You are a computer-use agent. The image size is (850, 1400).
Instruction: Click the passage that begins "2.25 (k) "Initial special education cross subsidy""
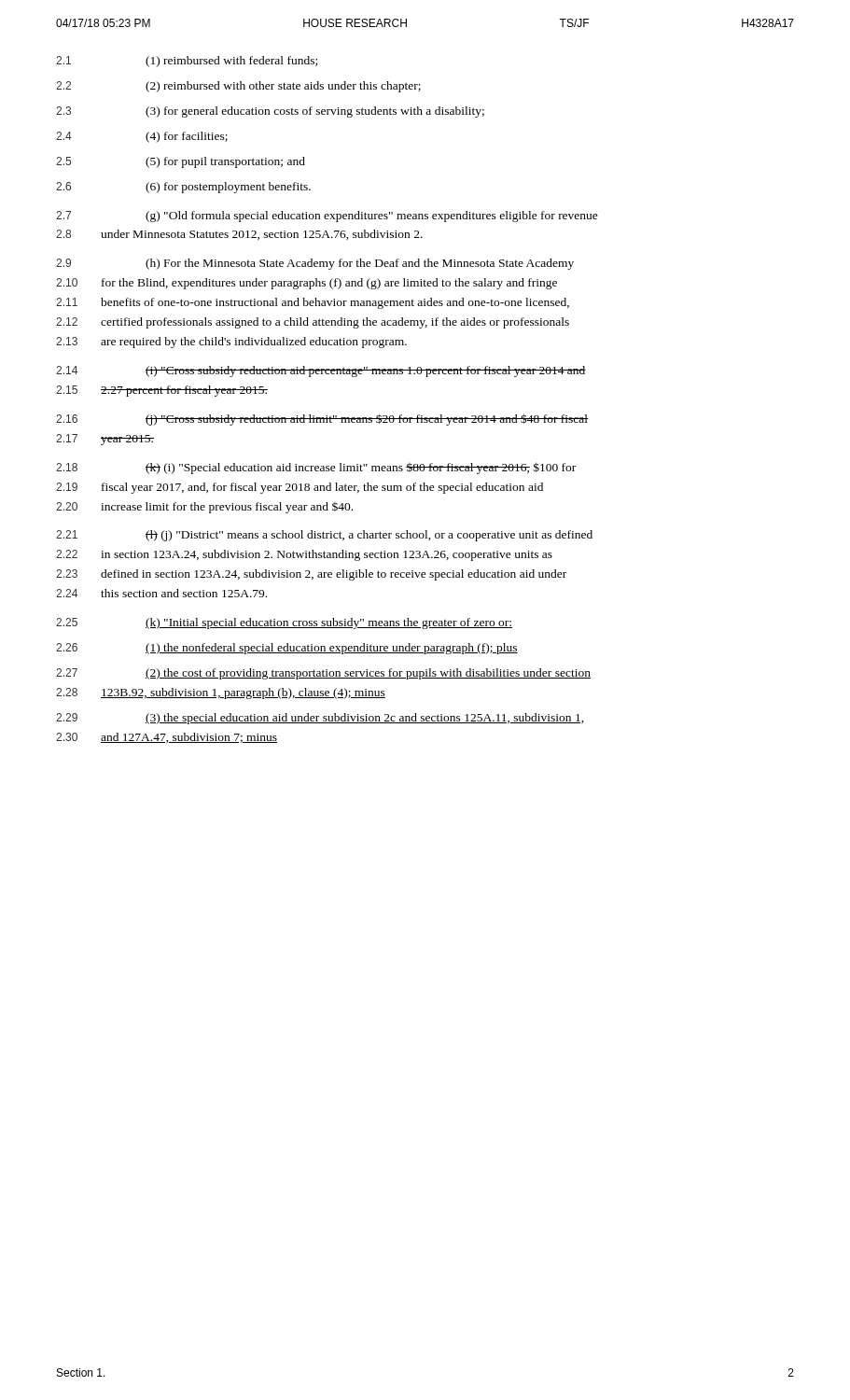coord(425,623)
